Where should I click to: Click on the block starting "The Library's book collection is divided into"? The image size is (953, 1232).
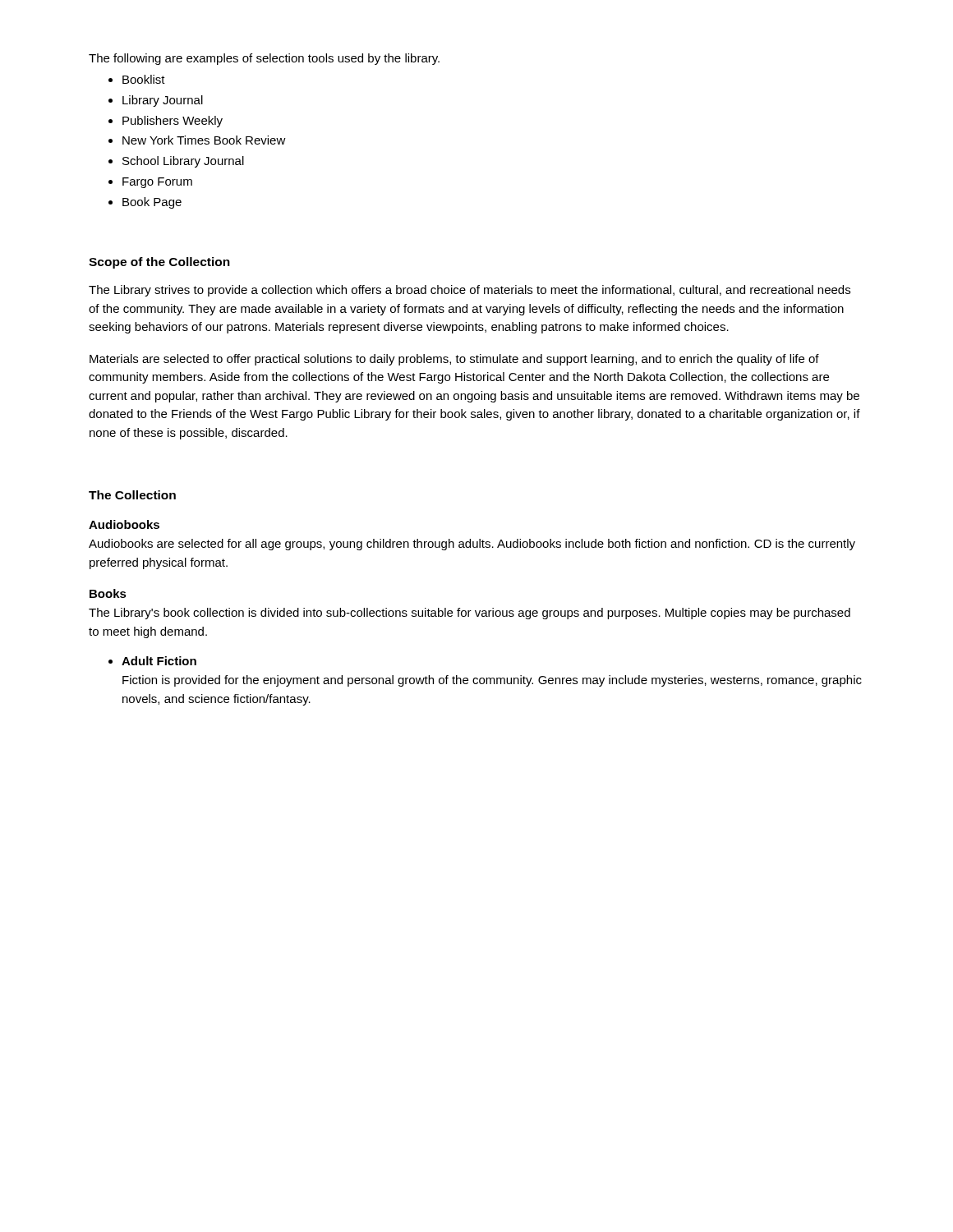[x=470, y=622]
